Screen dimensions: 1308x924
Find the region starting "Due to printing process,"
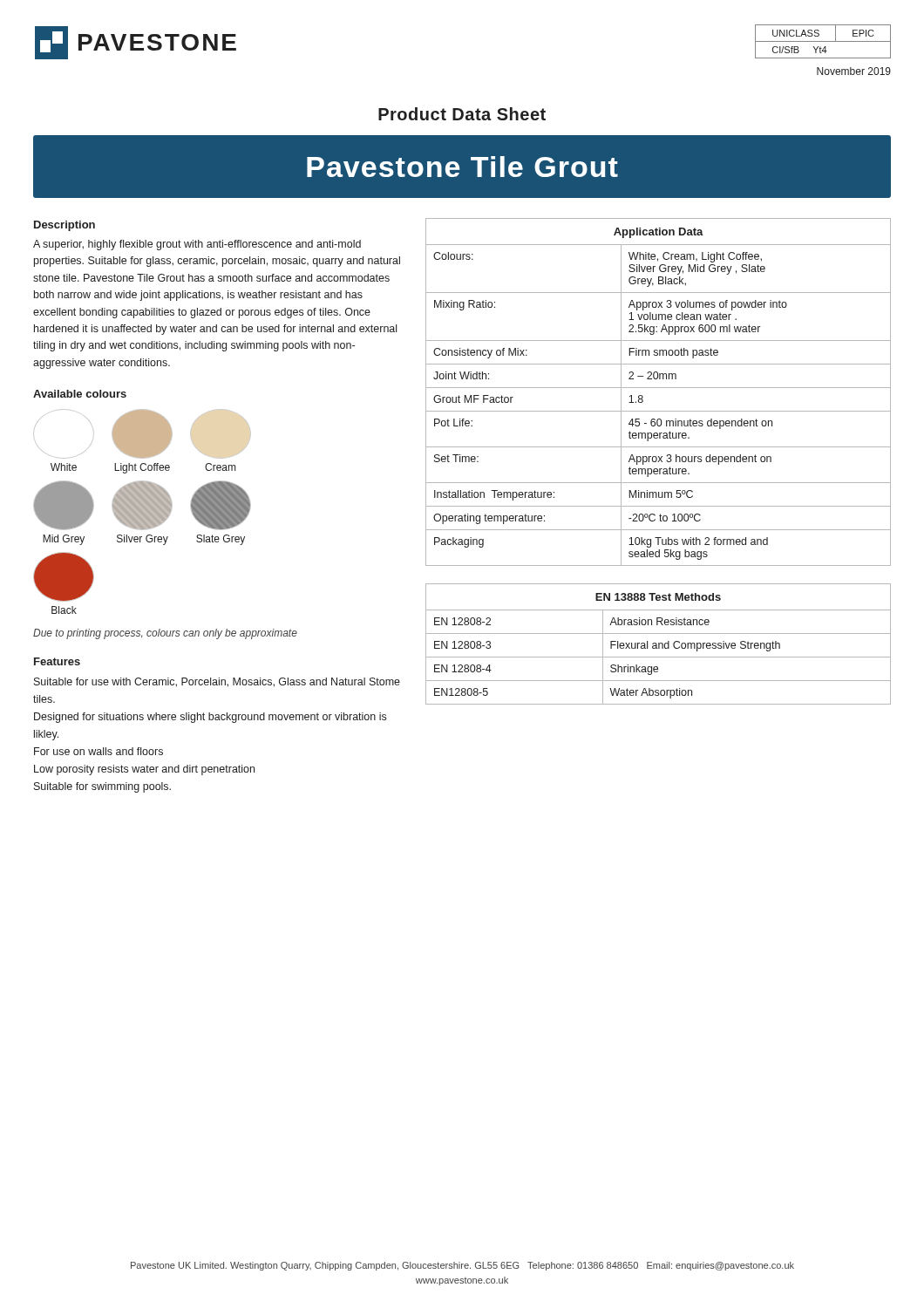pyautogui.click(x=165, y=633)
